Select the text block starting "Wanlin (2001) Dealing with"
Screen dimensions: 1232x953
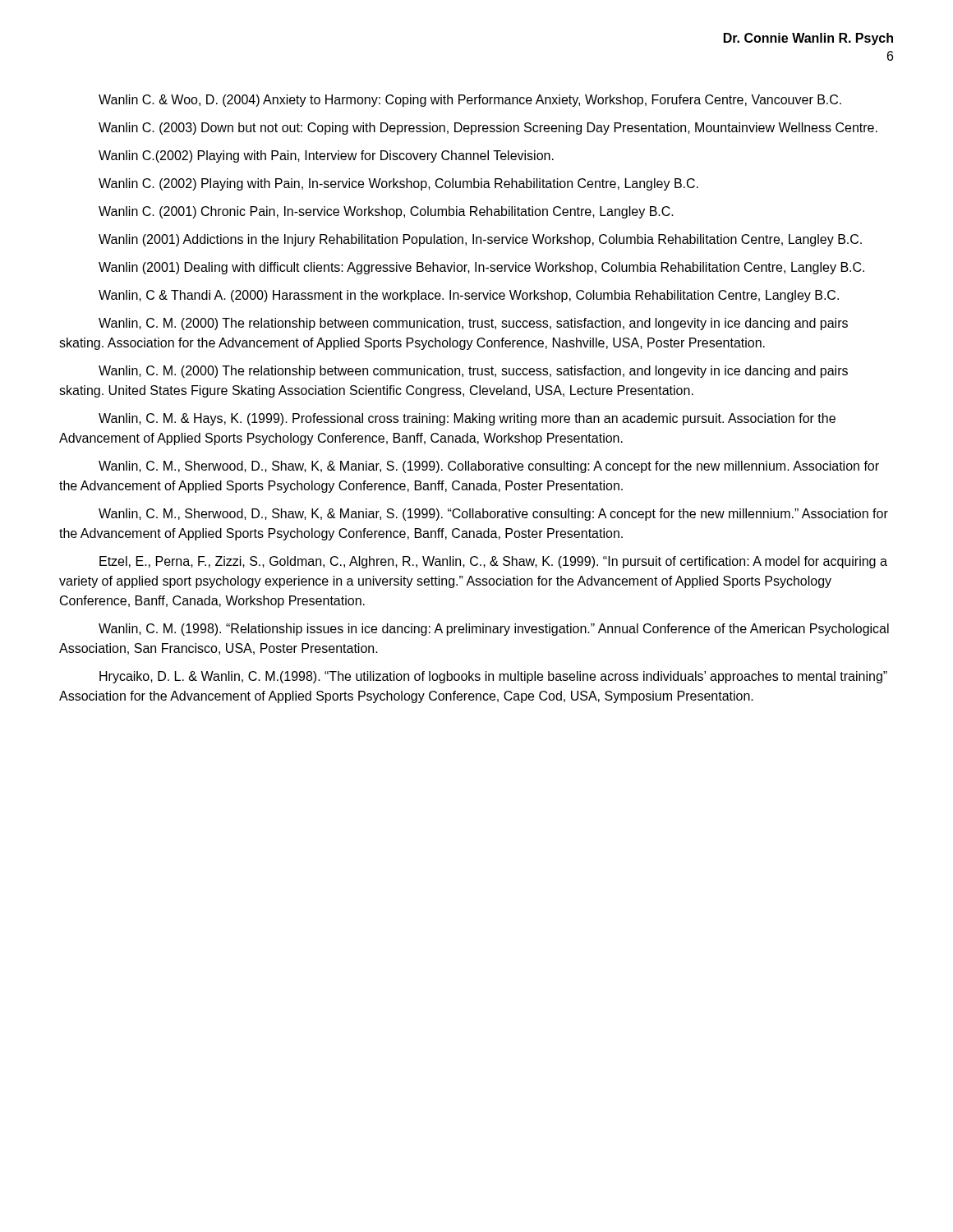476,268
